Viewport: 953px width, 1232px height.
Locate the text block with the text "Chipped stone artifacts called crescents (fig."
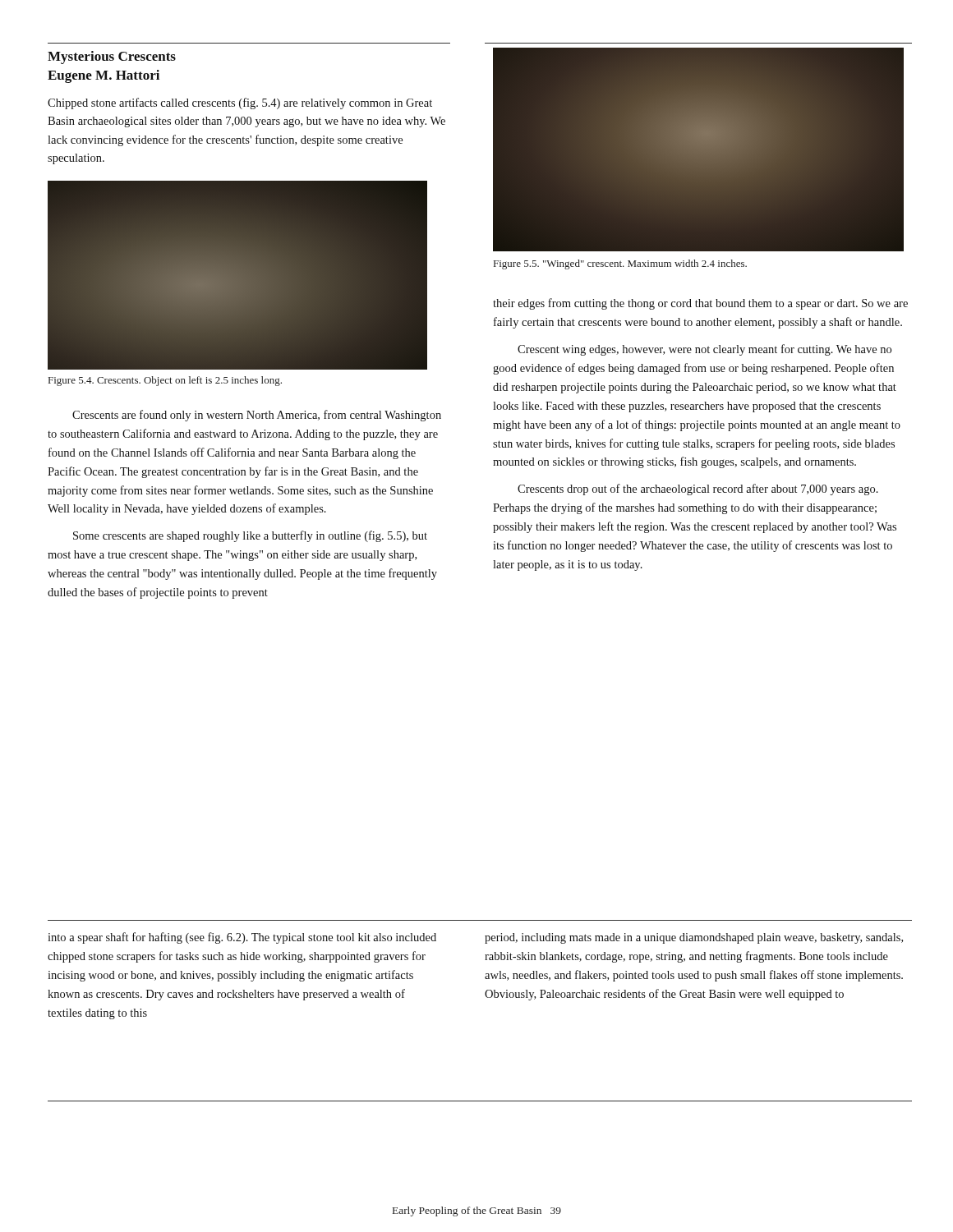pyautogui.click(x=247, y=130)
